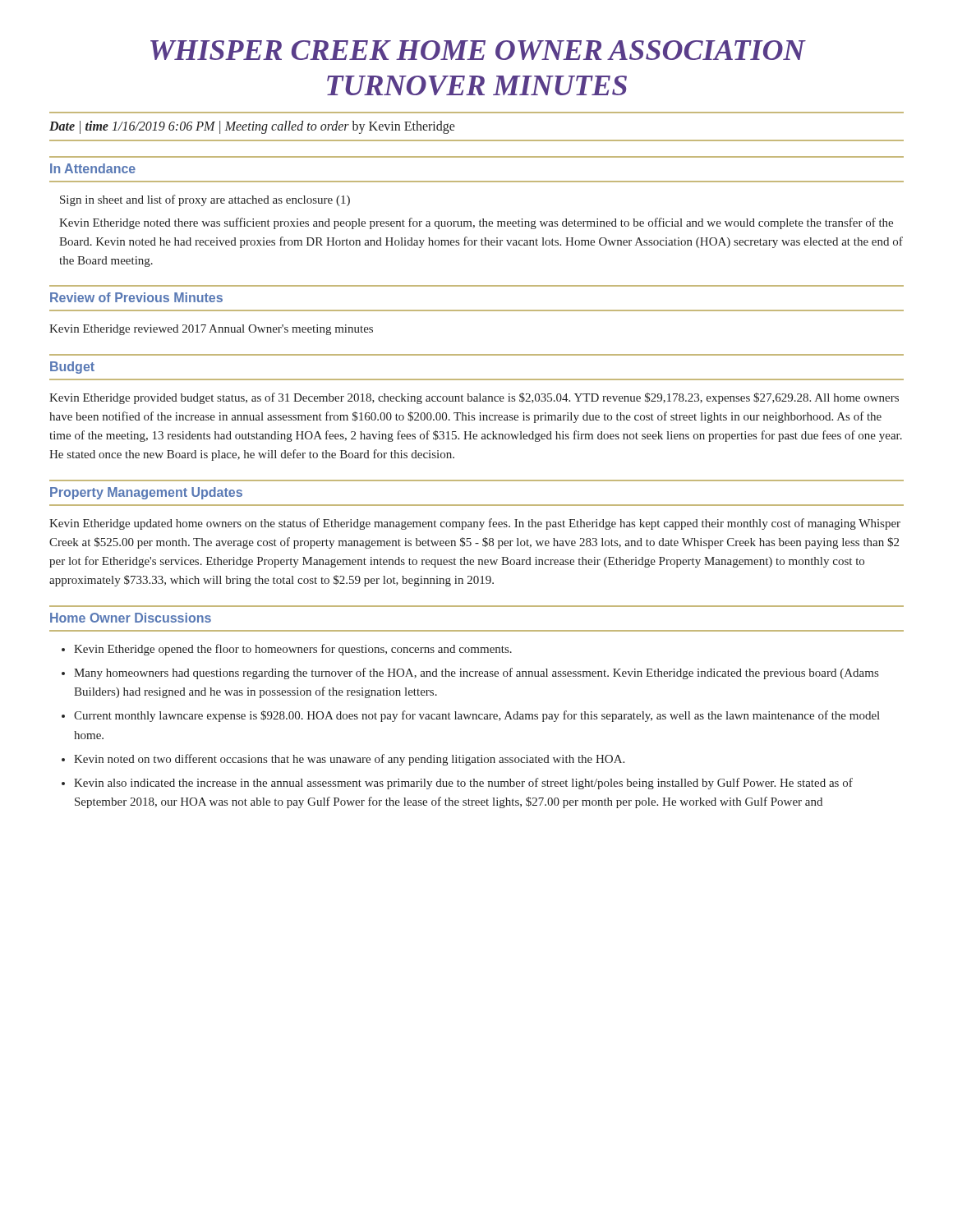Locate the text block with the text "Sign in sheet and list of"

[x=481, y=231]
